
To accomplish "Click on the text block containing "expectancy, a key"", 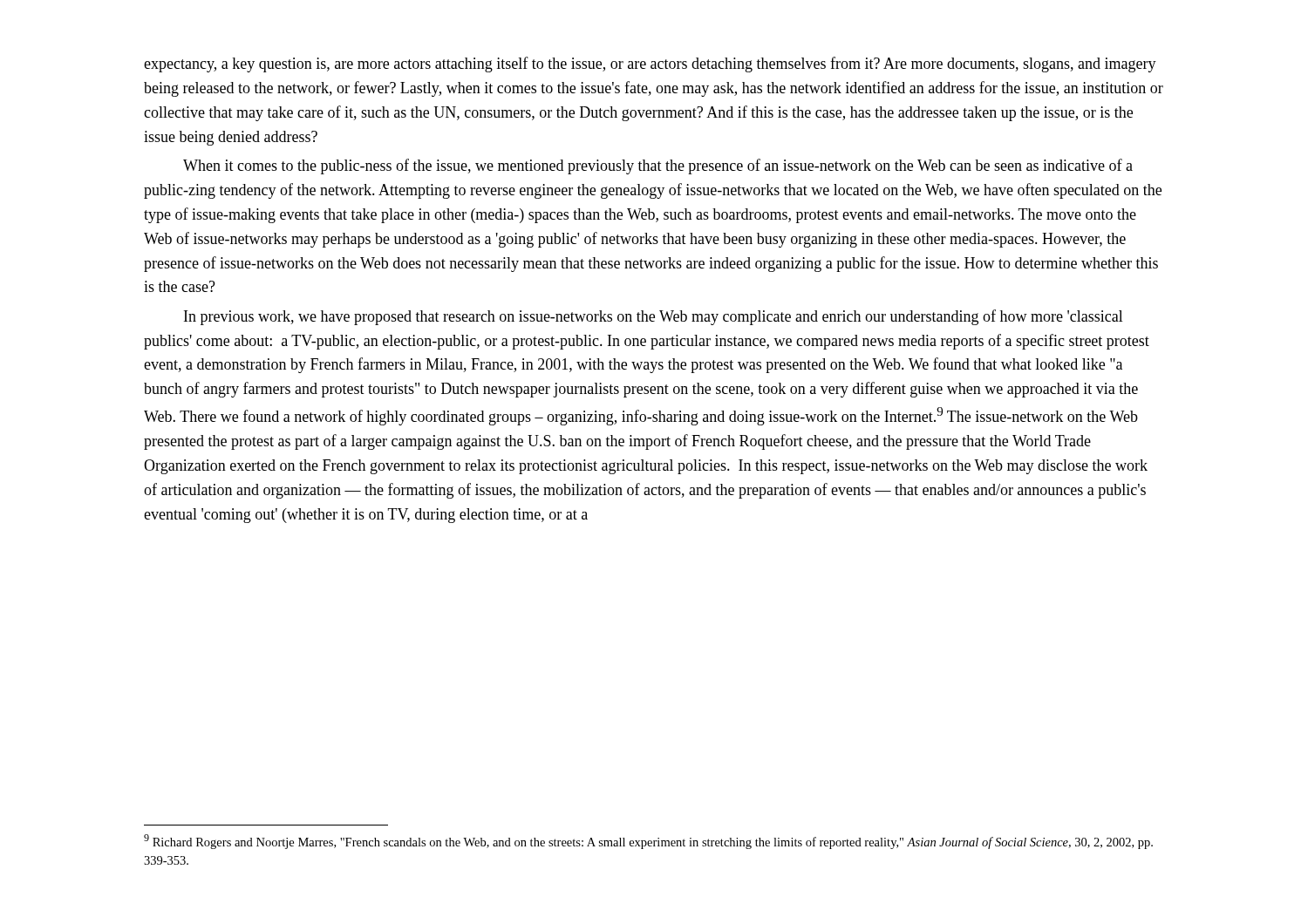I will coord(654,101).
